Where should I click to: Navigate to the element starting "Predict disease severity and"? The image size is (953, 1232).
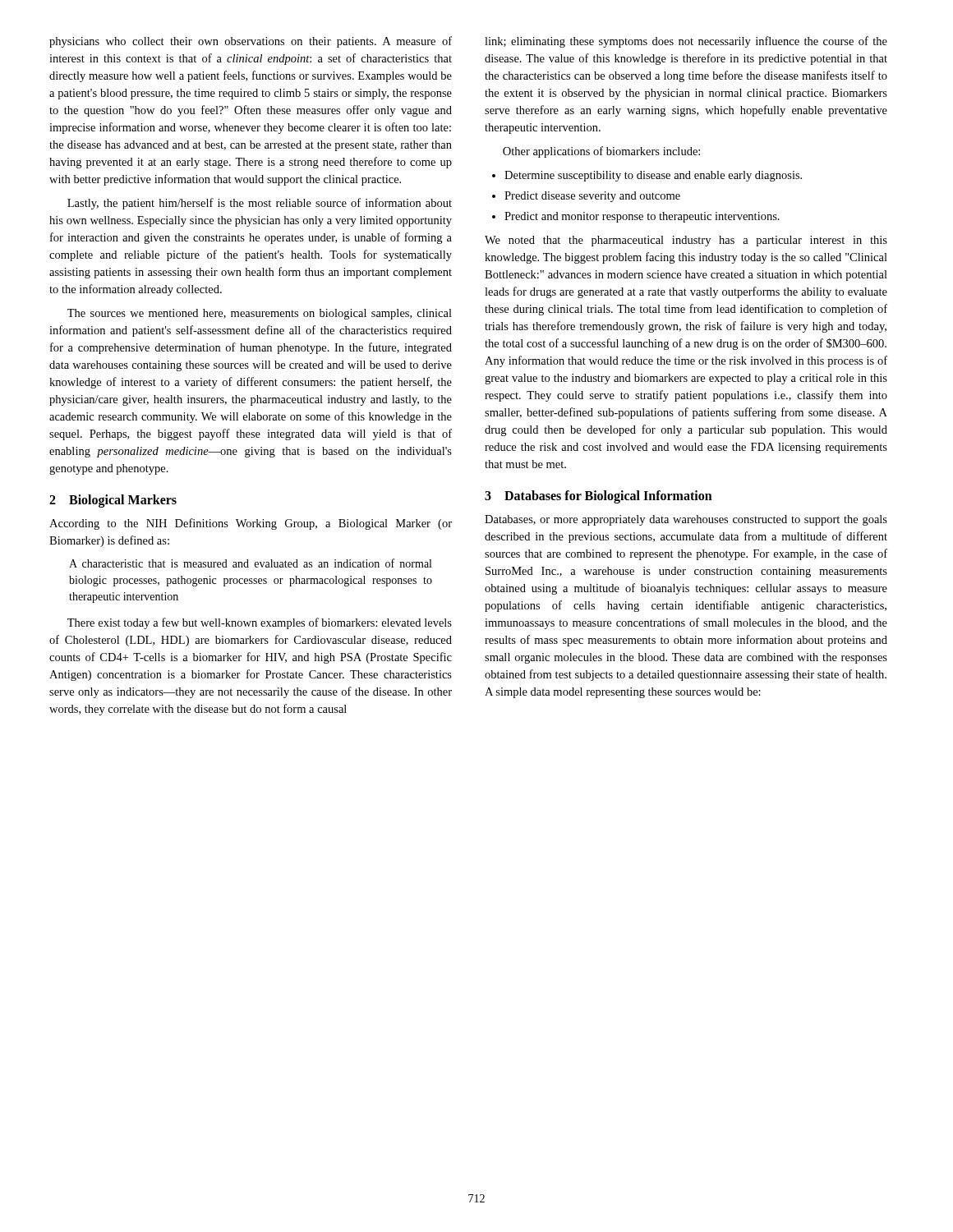[x=686, y=196]
